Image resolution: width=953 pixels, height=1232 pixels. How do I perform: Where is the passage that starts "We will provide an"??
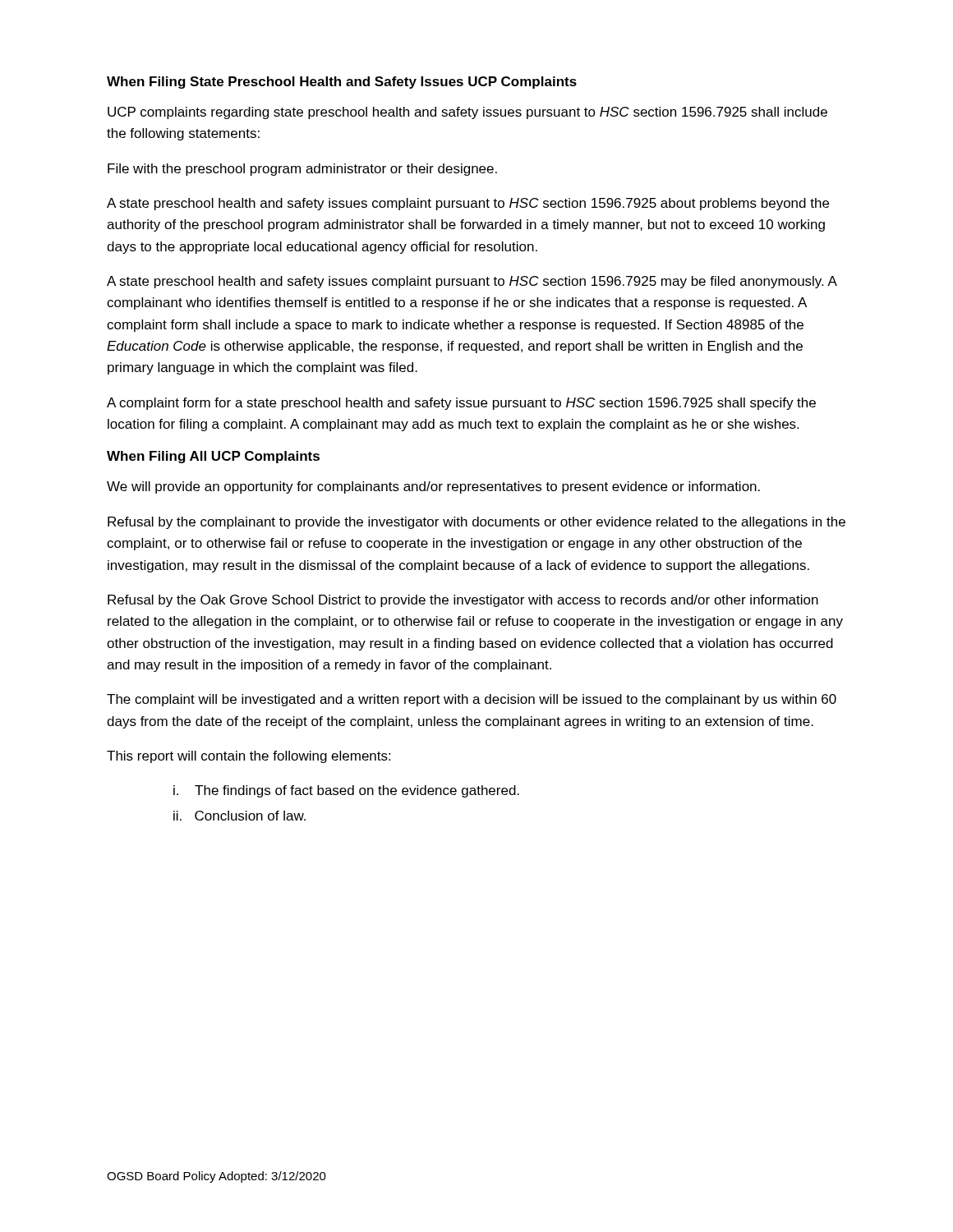(x=434, y=487)
